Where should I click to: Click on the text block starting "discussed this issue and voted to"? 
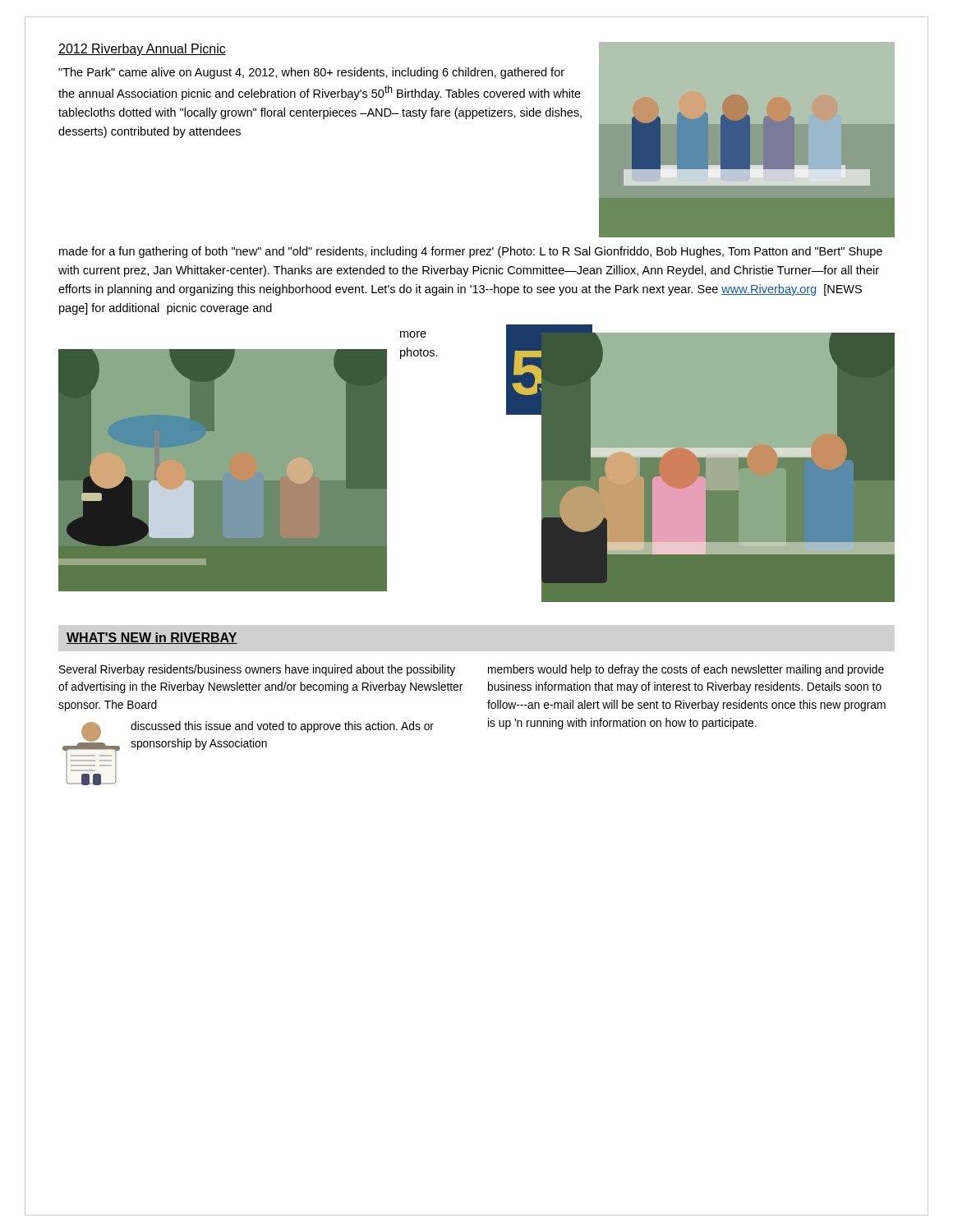[x=282, y=735]
